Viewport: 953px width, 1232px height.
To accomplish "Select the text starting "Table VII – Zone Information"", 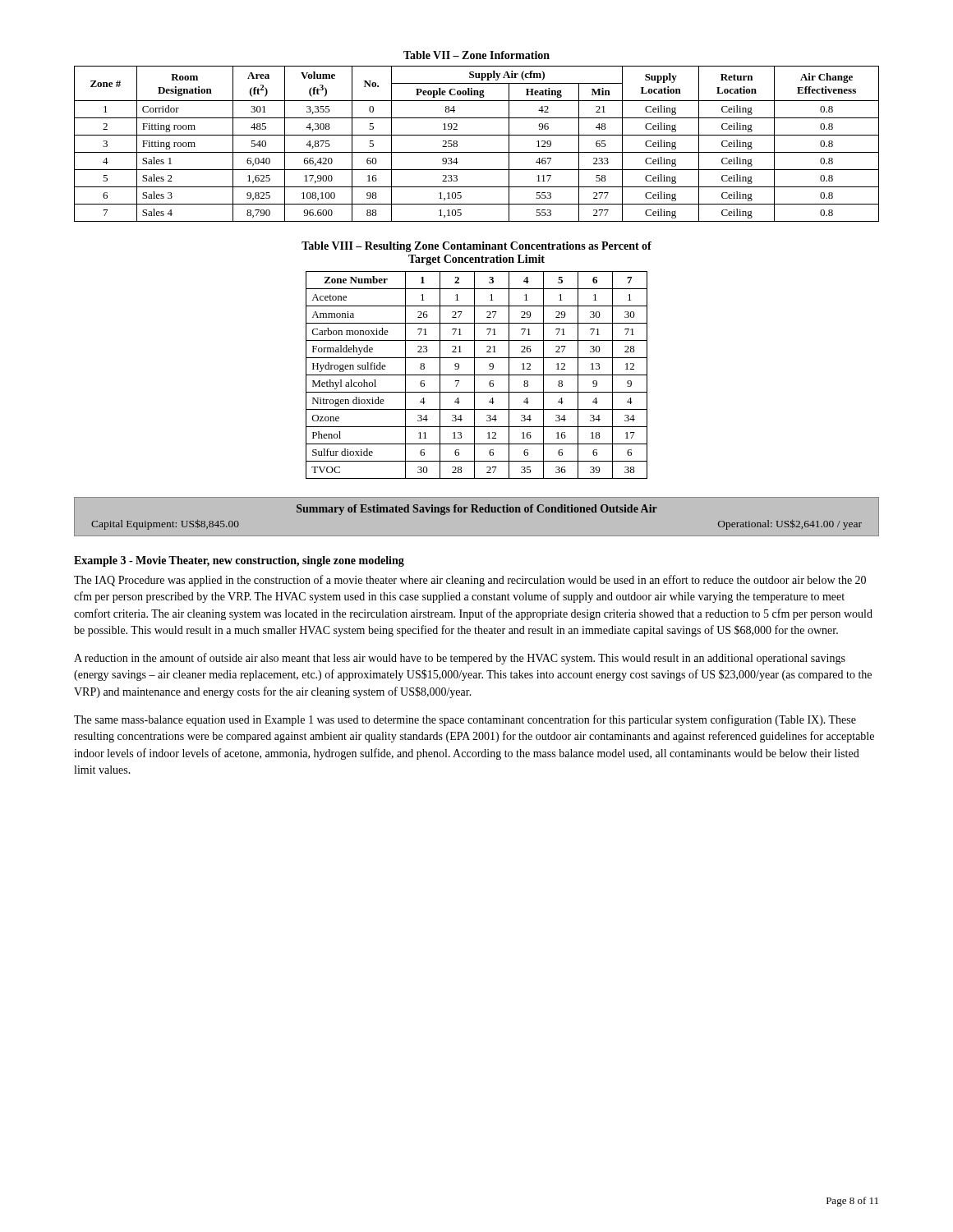I will [x=476, y=55].
